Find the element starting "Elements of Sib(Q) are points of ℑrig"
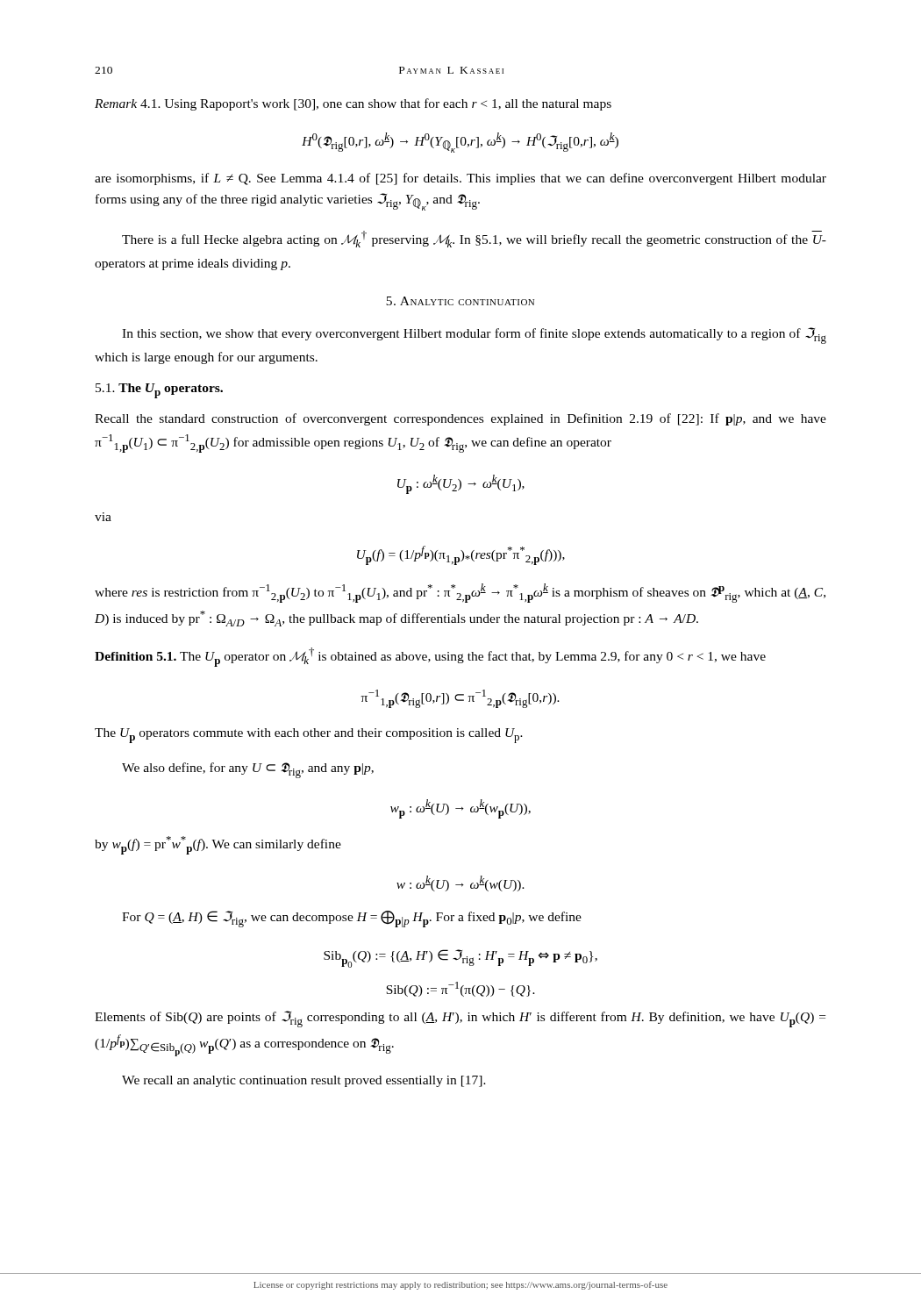The width and height of the screenshot is (921, 1316). 460,1019
